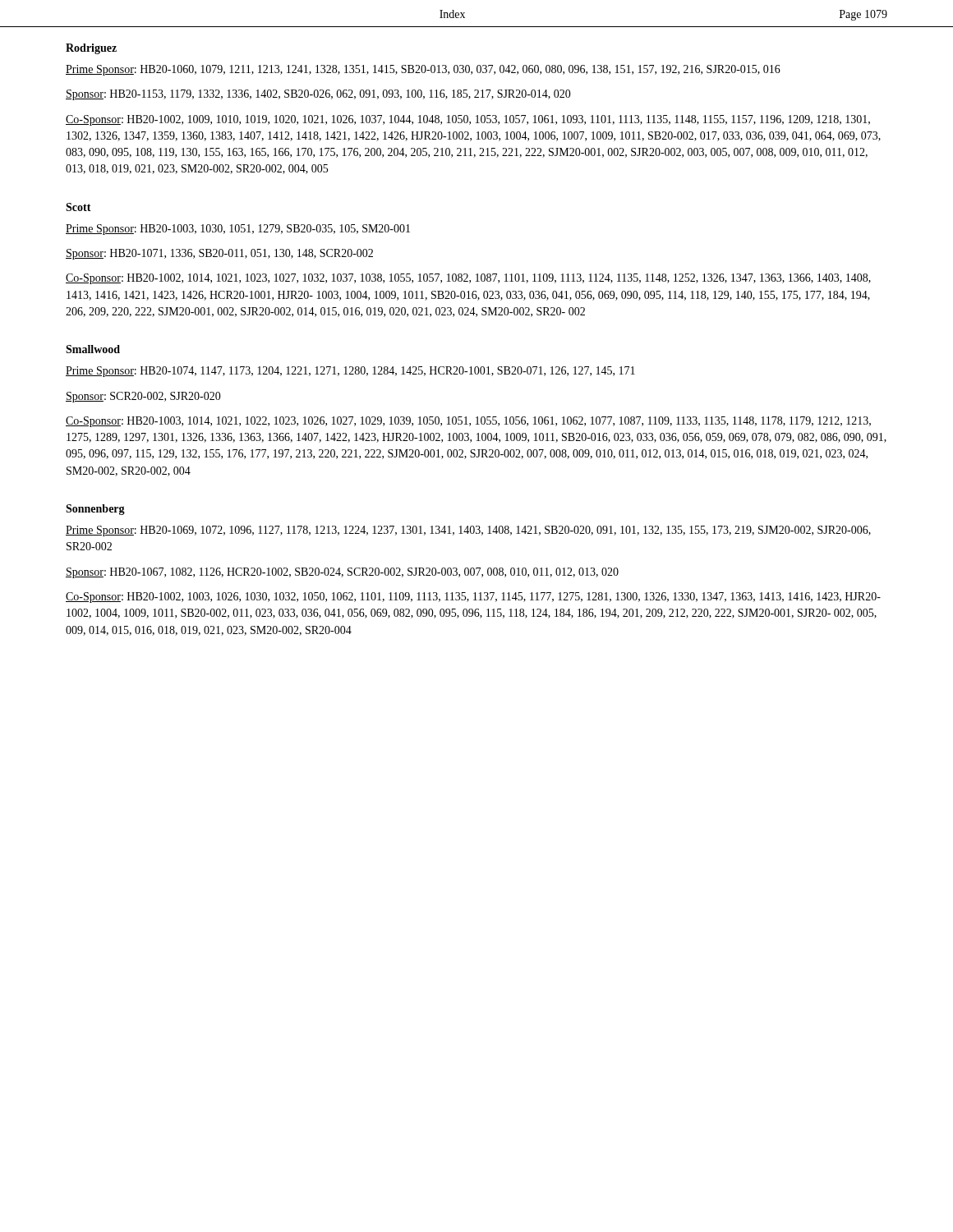Image resolution: width=953 pixels, height=1232 pixels.
Task: Click on the block starting "Sponsor: HB20-1067, 1082, 1126, HCR20-1002, SB20-024,"
Action: click(x=342, y=572)
